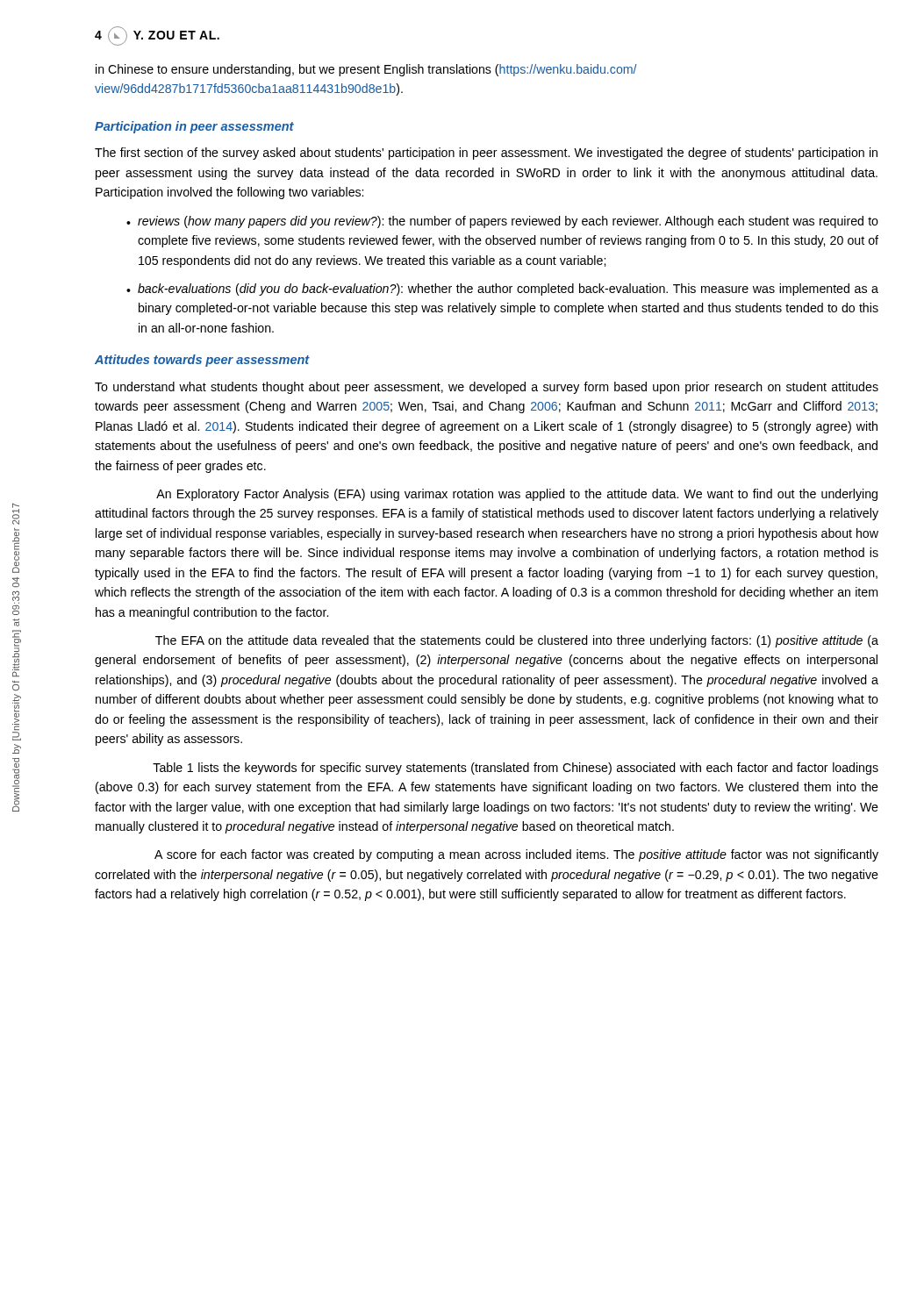Viewport: 924px width, 1316px height.
Task: Point to the element starting "Participation in peer assessment"
Action: pyautogui.click(x=194, y=126)
